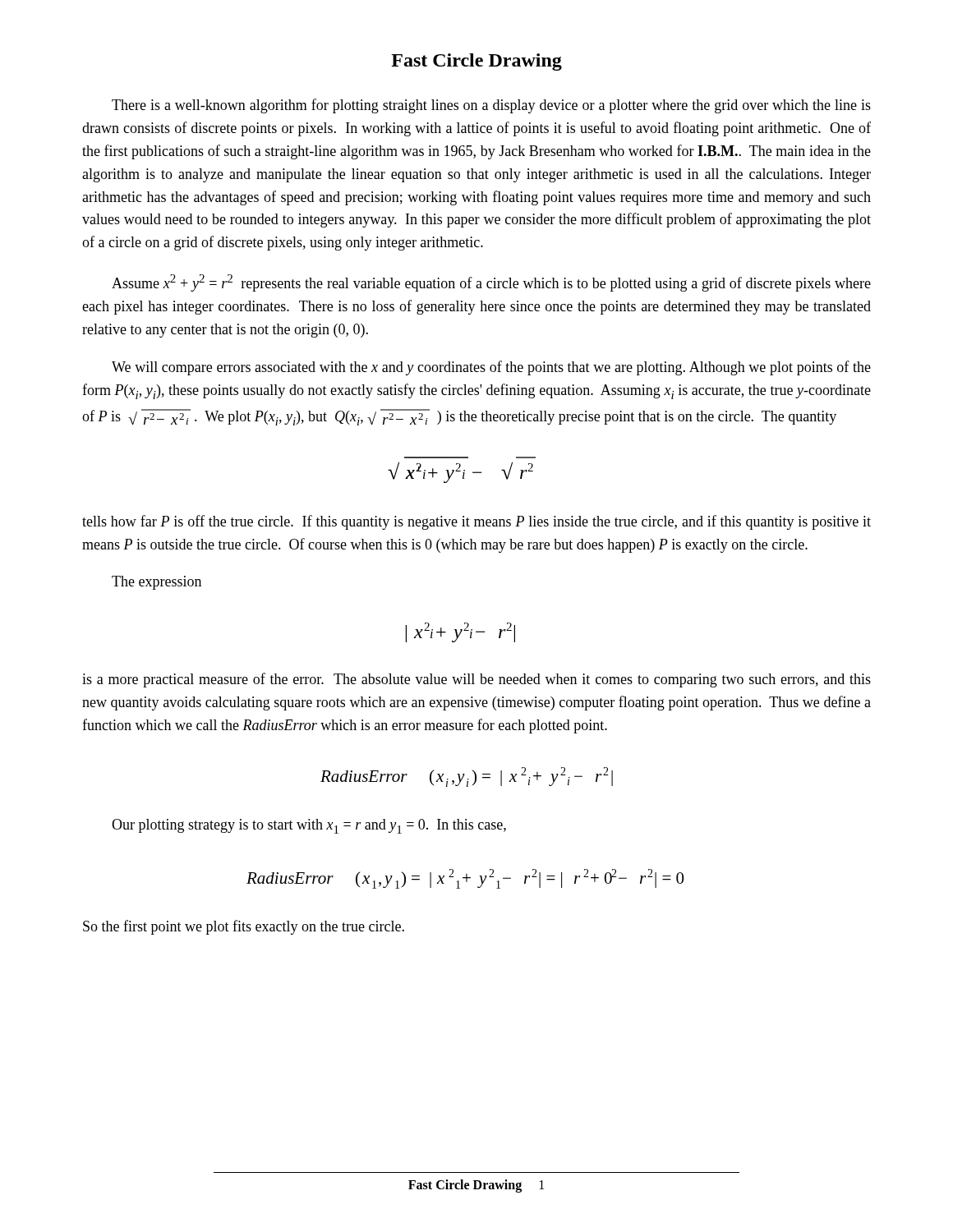Select the passage starting "| x 2 i + y"

tap(476, 629)
